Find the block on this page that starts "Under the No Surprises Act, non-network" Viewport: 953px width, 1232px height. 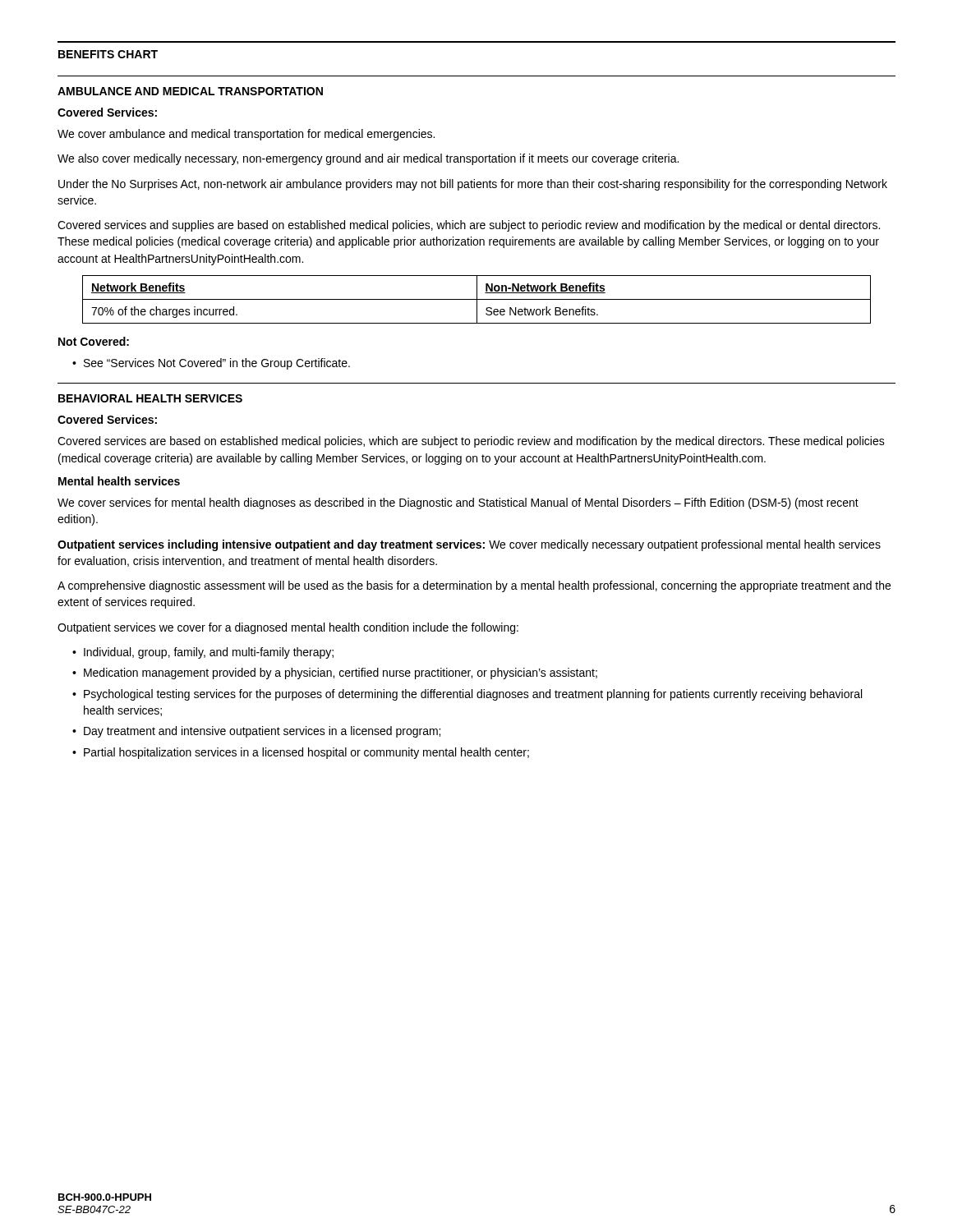[x=472, y=192]
